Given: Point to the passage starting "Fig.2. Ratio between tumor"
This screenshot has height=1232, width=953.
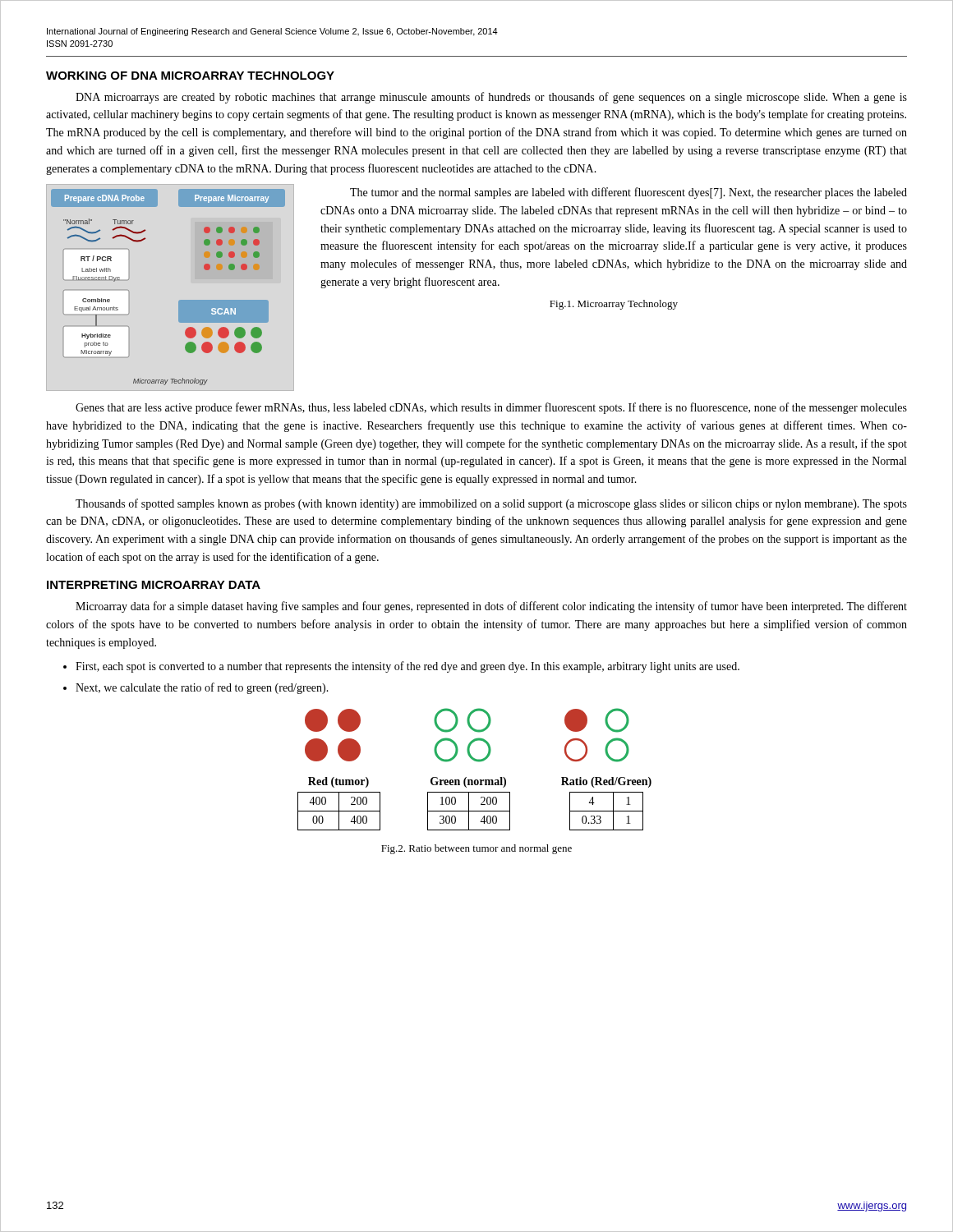Looking at the screenshot, I should [x=476, y=848].
